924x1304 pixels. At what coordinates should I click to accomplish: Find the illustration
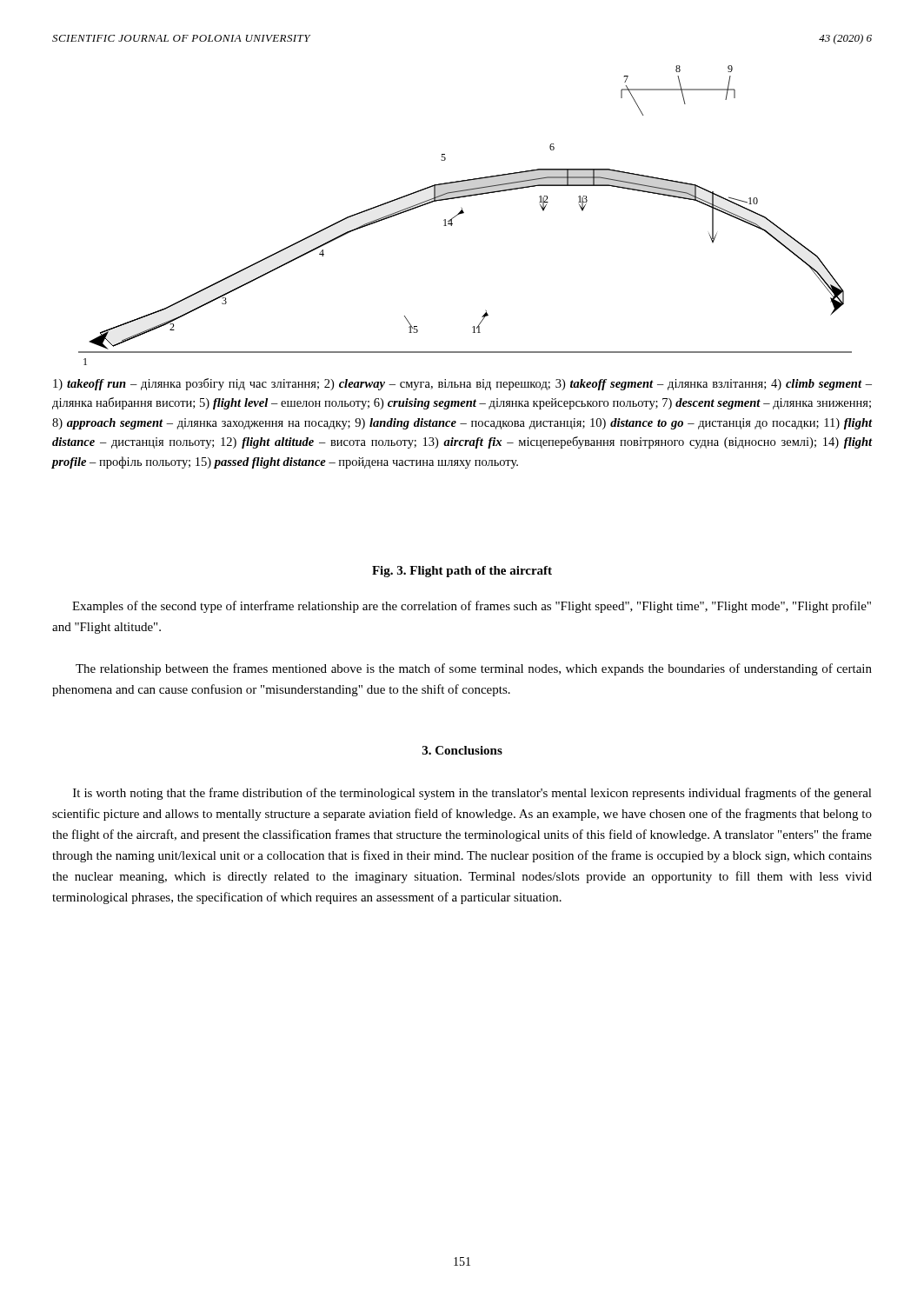pos(462,217)
